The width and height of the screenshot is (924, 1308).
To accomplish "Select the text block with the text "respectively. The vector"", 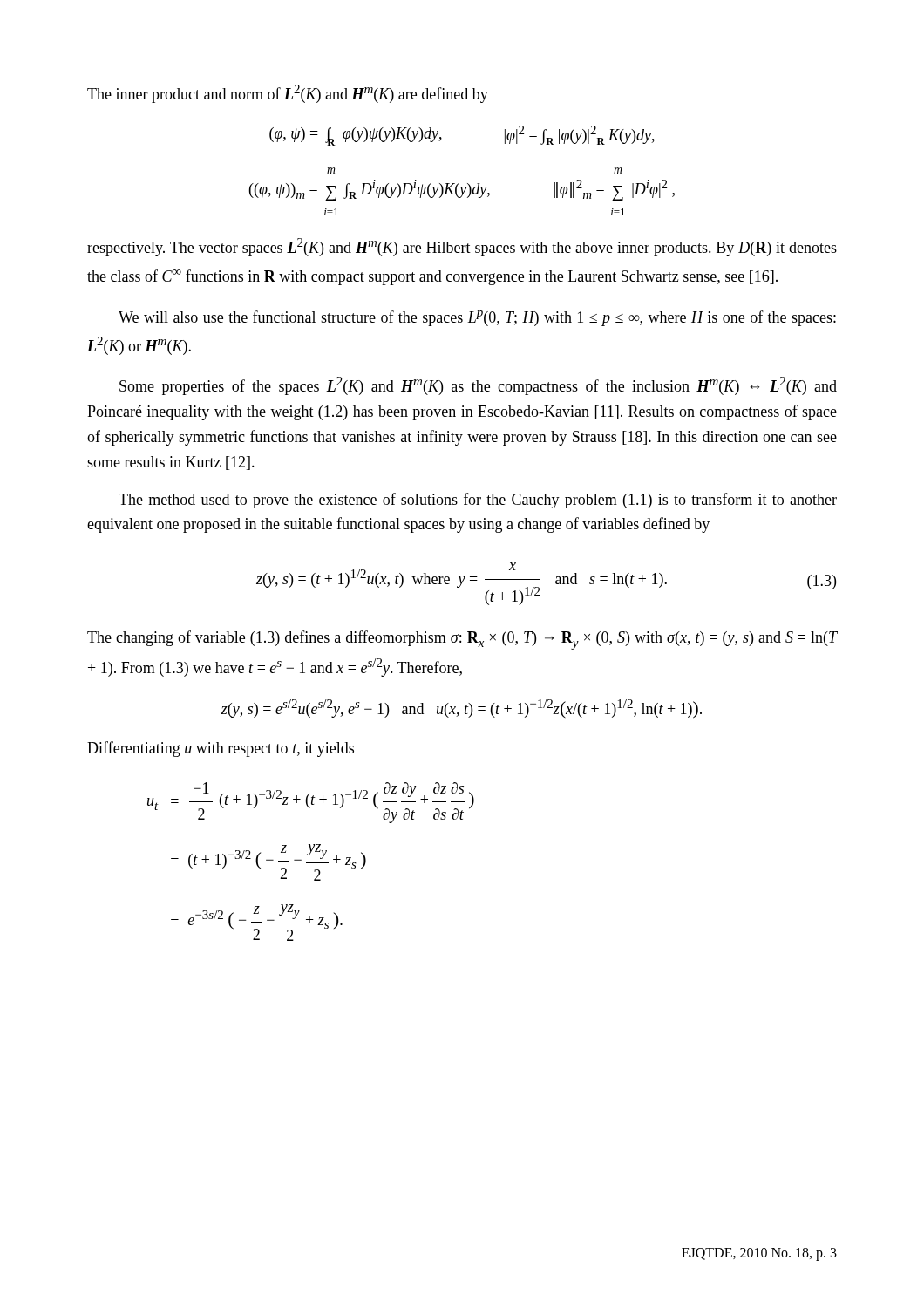I will coord(462,261).
